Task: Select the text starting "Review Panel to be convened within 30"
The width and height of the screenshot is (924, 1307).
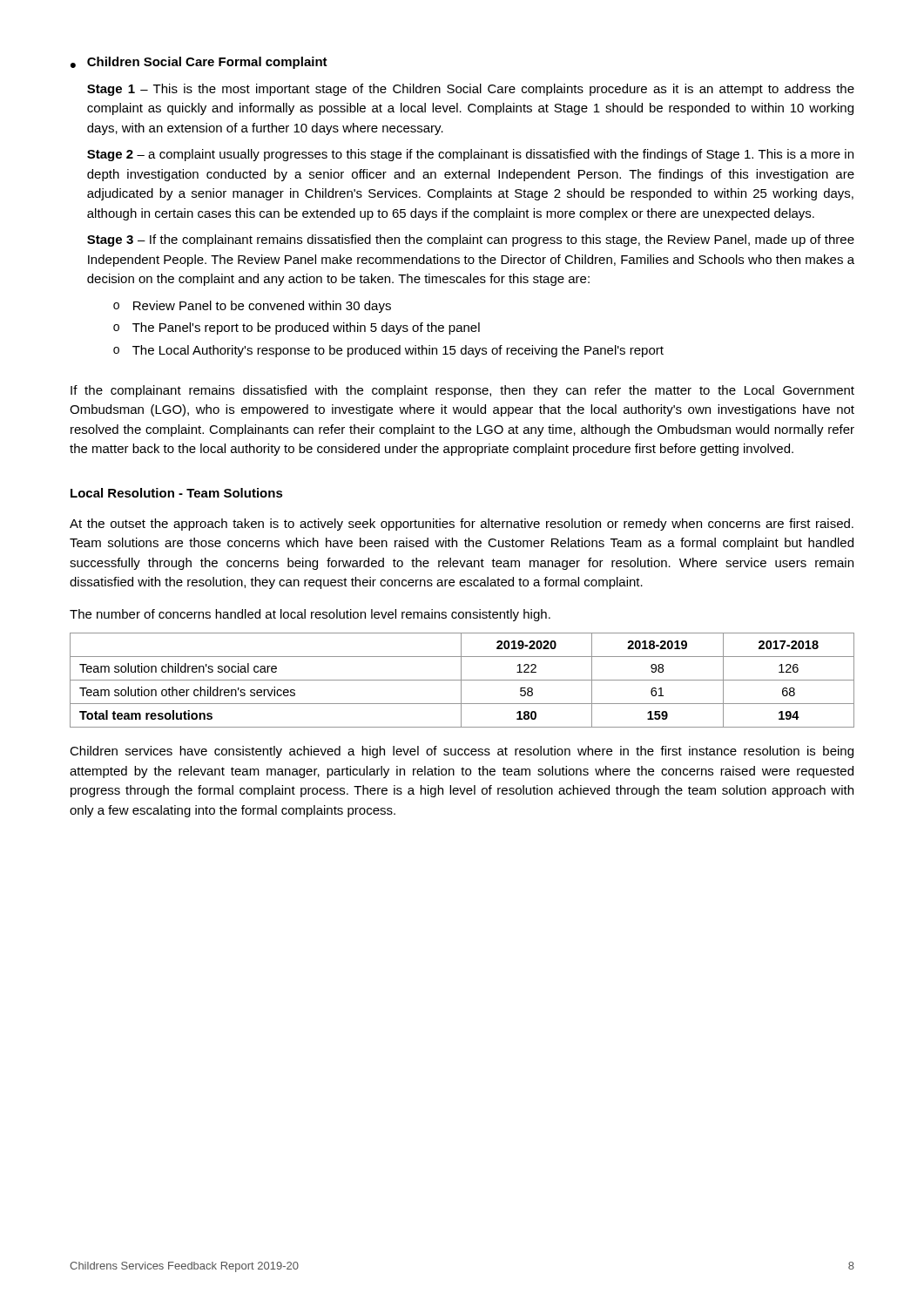Action: (x=262, y=305)
